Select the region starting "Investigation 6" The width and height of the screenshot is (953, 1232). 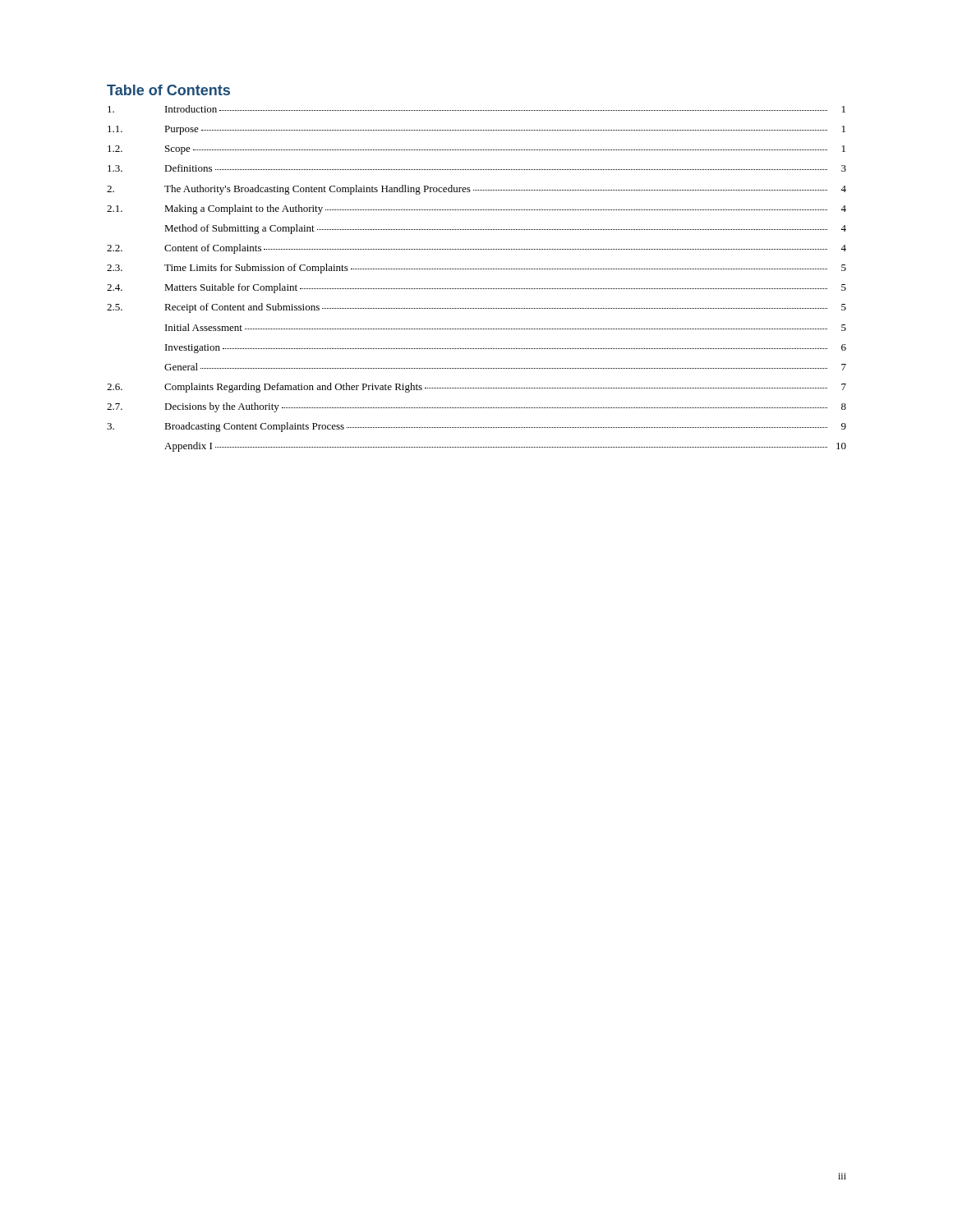click(x=476, y=347)
